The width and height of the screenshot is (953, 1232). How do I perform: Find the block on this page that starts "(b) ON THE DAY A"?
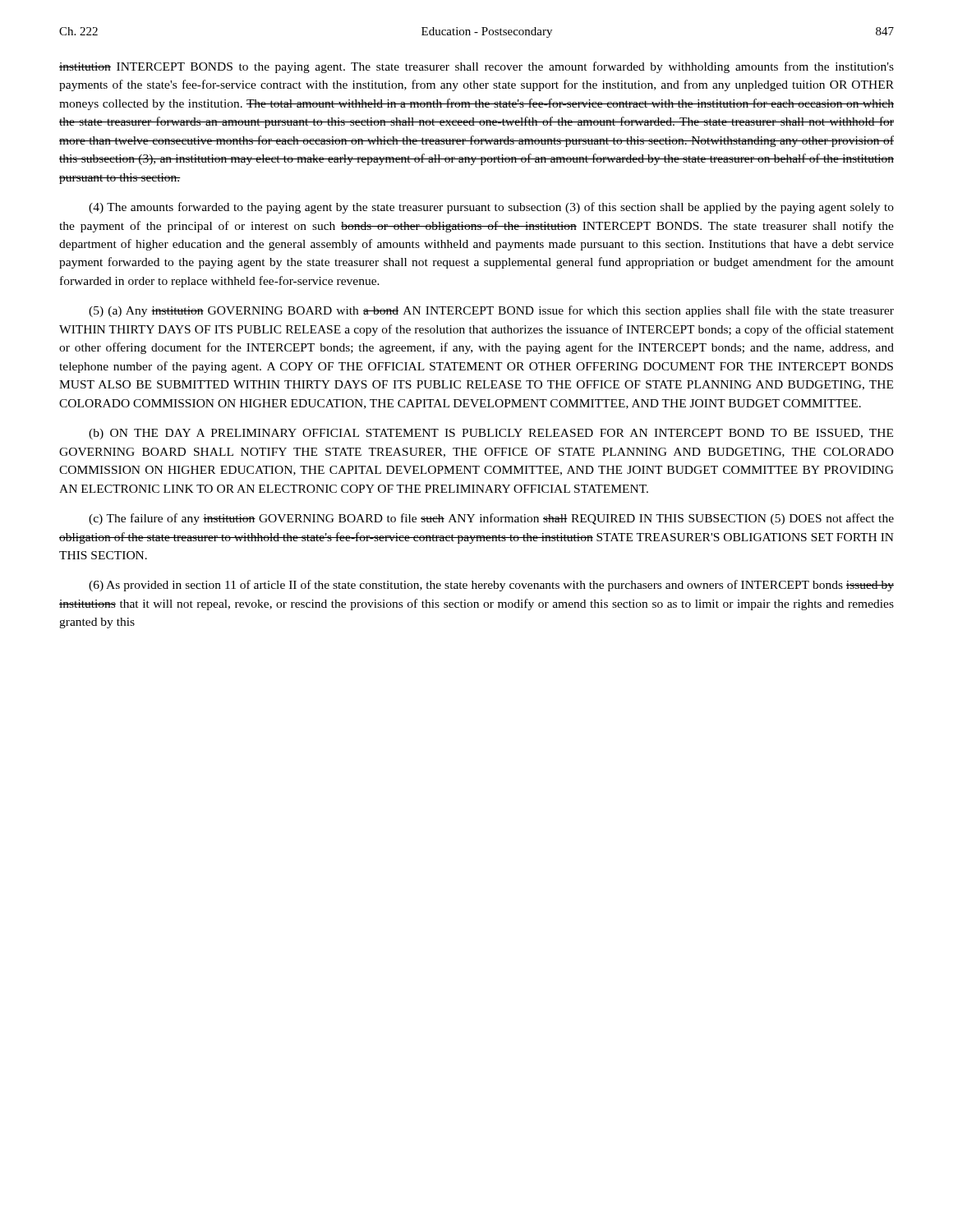click(476, 461)
